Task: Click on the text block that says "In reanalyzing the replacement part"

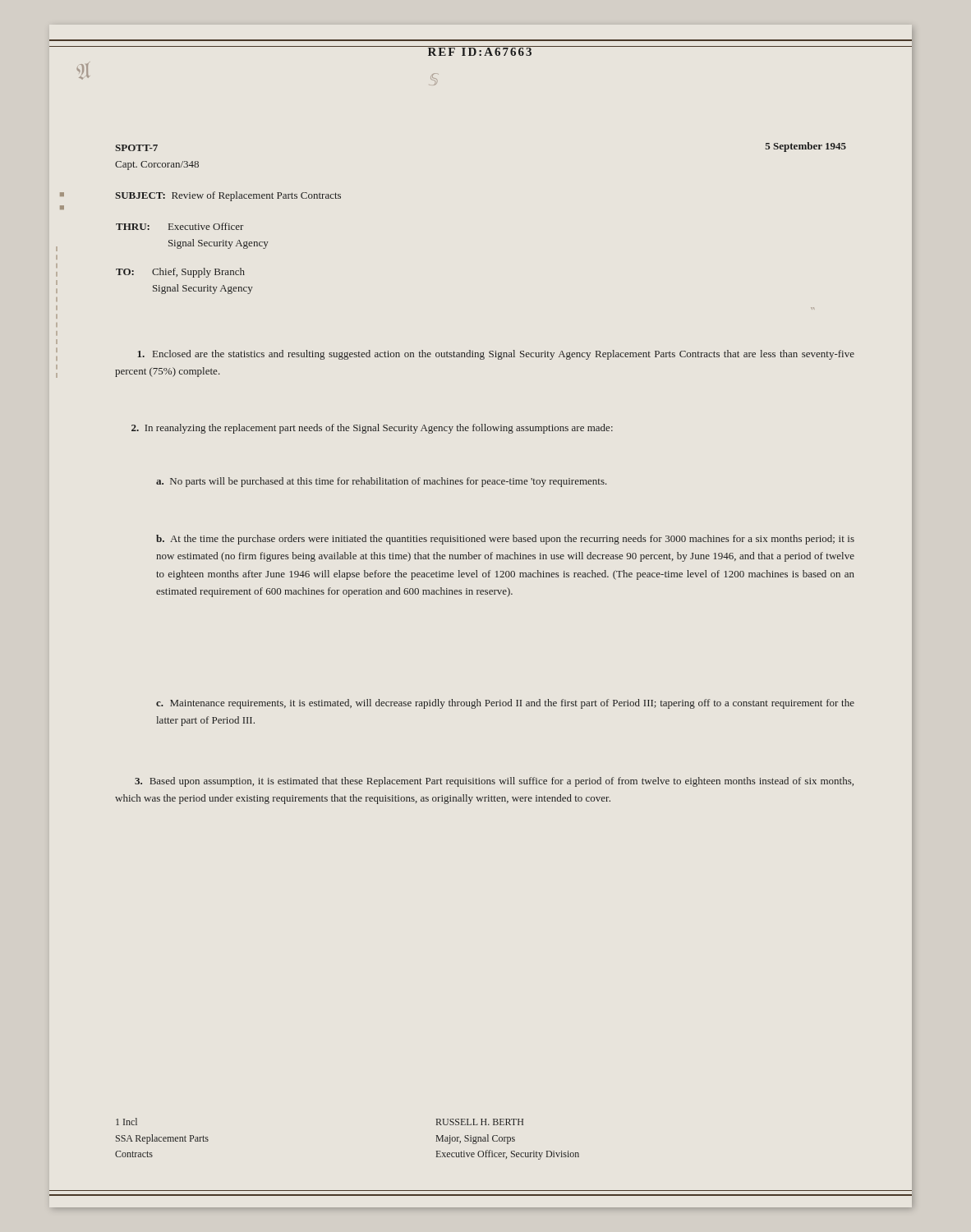Action: [364, 428]
